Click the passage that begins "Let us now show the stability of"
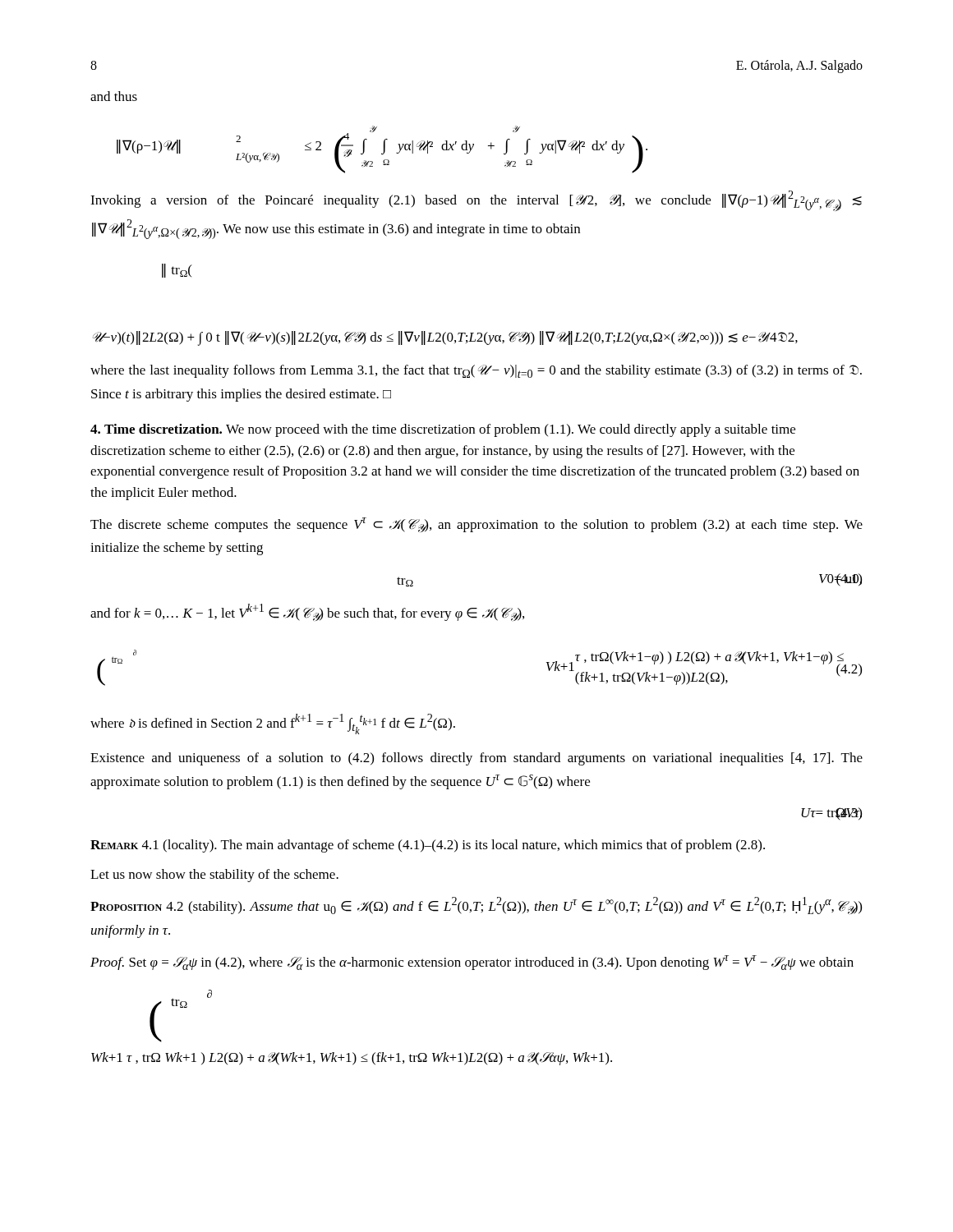Image resolution: width=953 pixels, height=1232 pixels. tap(215, 874)
